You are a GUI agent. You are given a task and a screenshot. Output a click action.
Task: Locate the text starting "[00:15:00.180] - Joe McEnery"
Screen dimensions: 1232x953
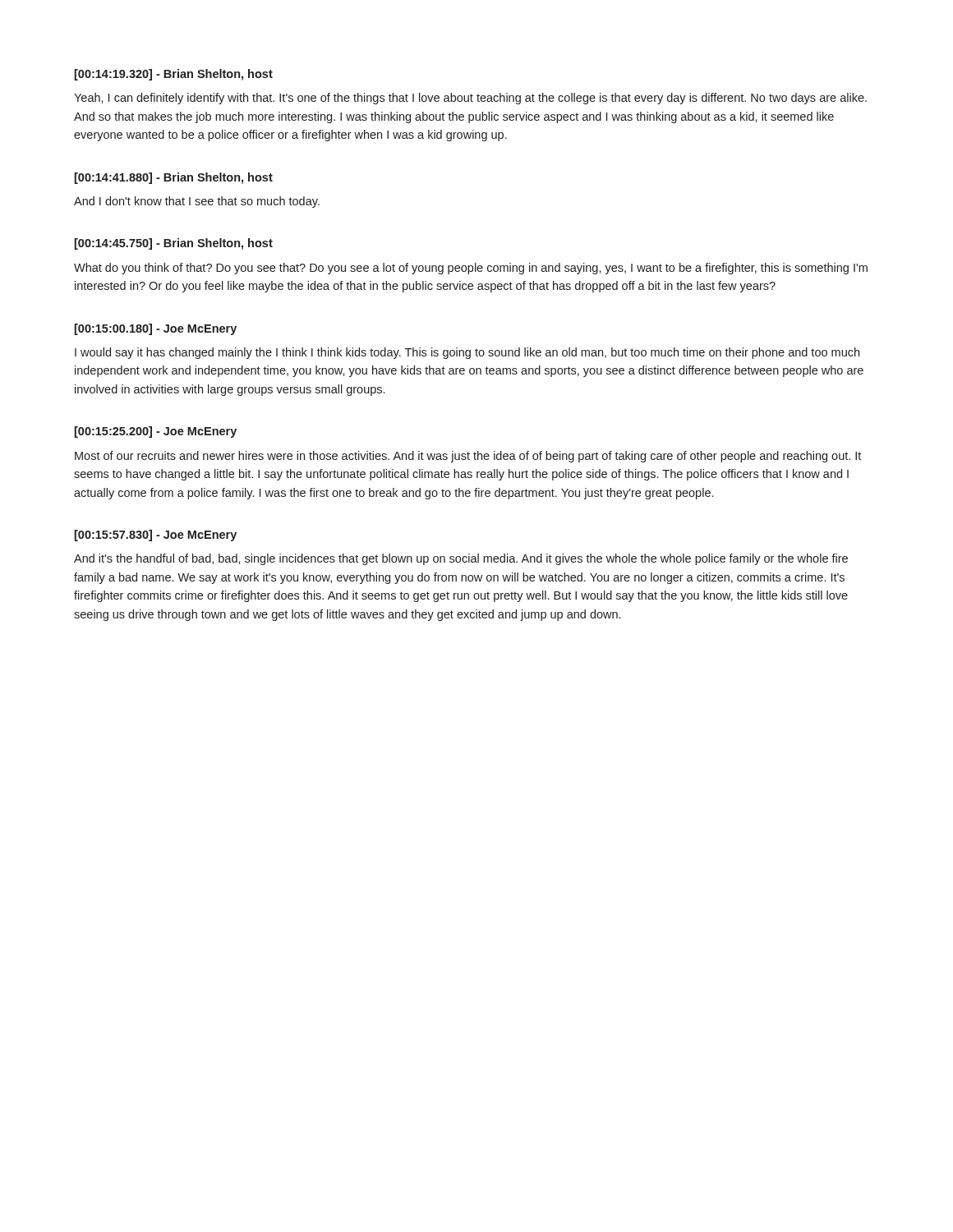tap(155, 328)
